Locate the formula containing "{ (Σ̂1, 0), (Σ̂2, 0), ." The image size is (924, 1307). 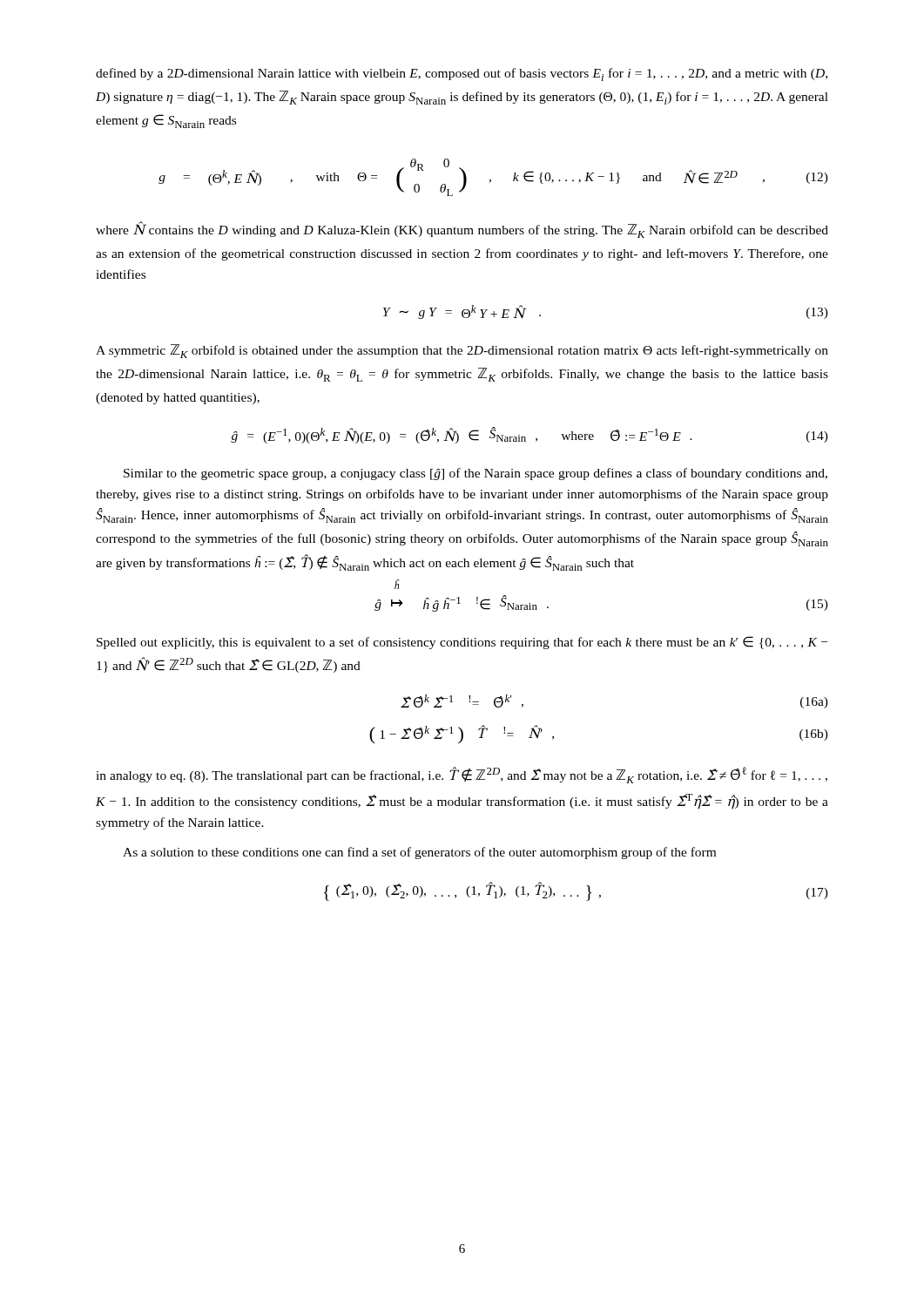[462, 892]
